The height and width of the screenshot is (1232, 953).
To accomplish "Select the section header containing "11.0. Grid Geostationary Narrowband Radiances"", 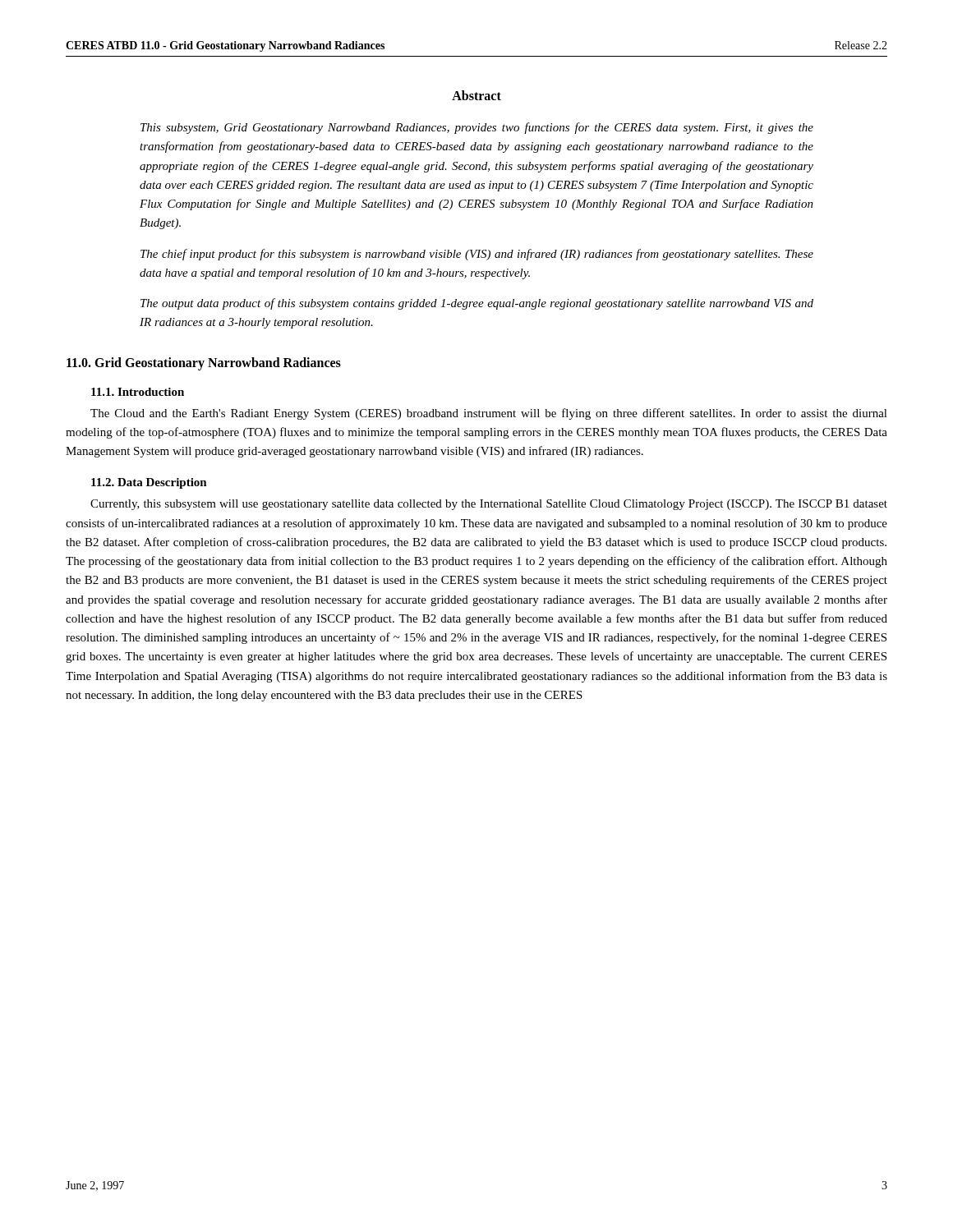I will [203, 362].
